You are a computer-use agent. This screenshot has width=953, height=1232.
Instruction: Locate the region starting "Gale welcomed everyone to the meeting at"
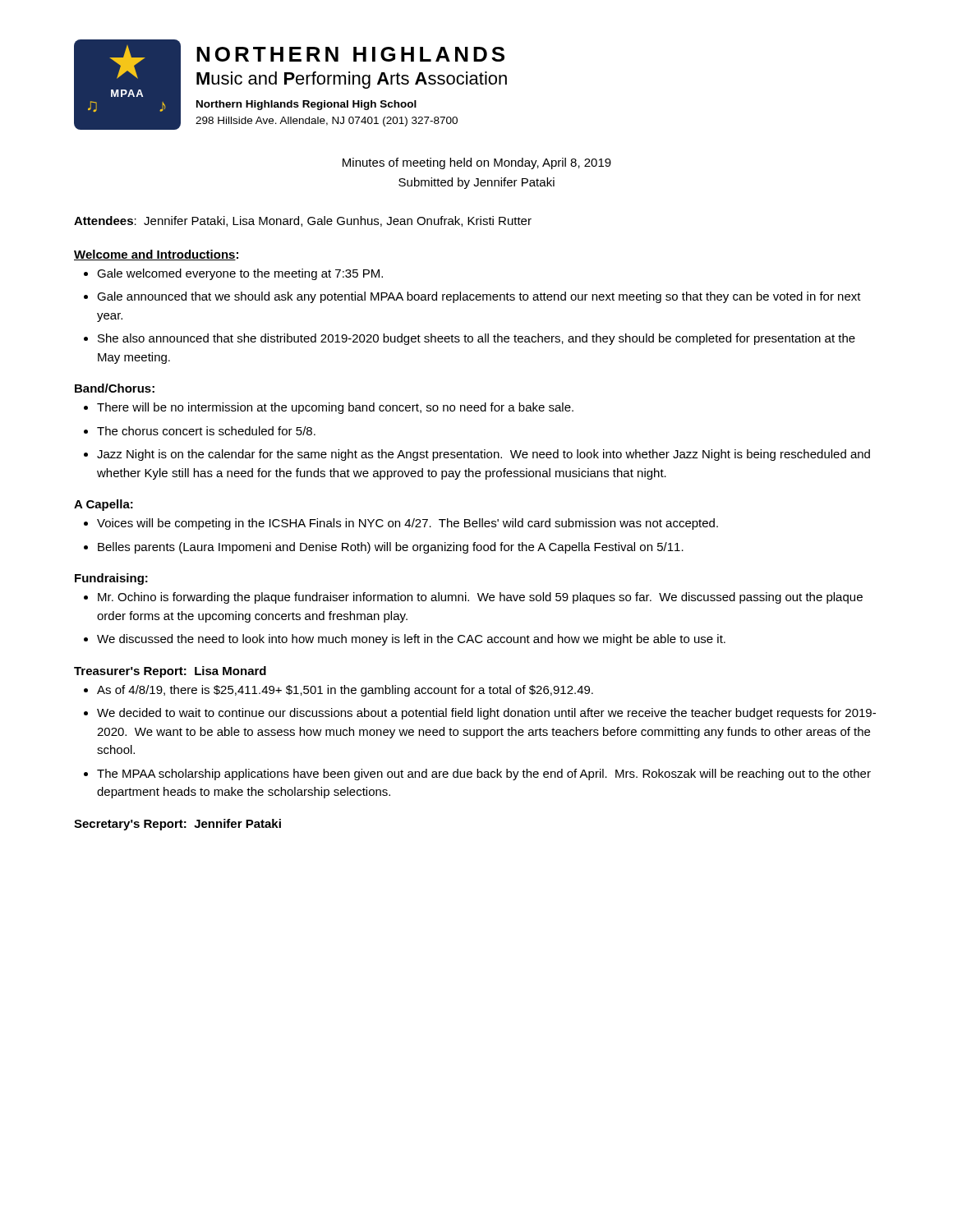point(240,273)
